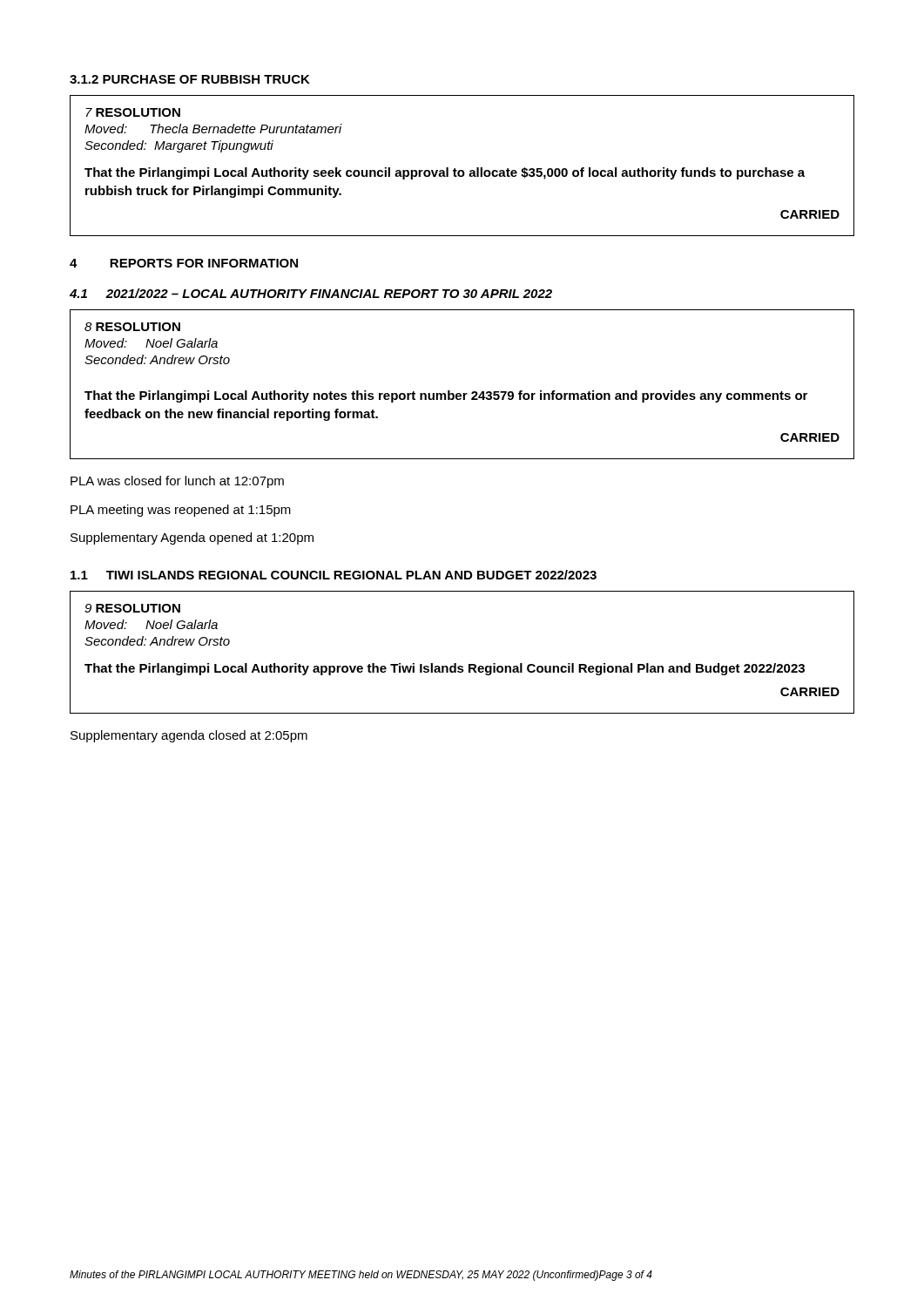Find the block on this page that starts "PLA meeting was reopened"
This screenshot has height=1307, width=924.
pos(180,509)
